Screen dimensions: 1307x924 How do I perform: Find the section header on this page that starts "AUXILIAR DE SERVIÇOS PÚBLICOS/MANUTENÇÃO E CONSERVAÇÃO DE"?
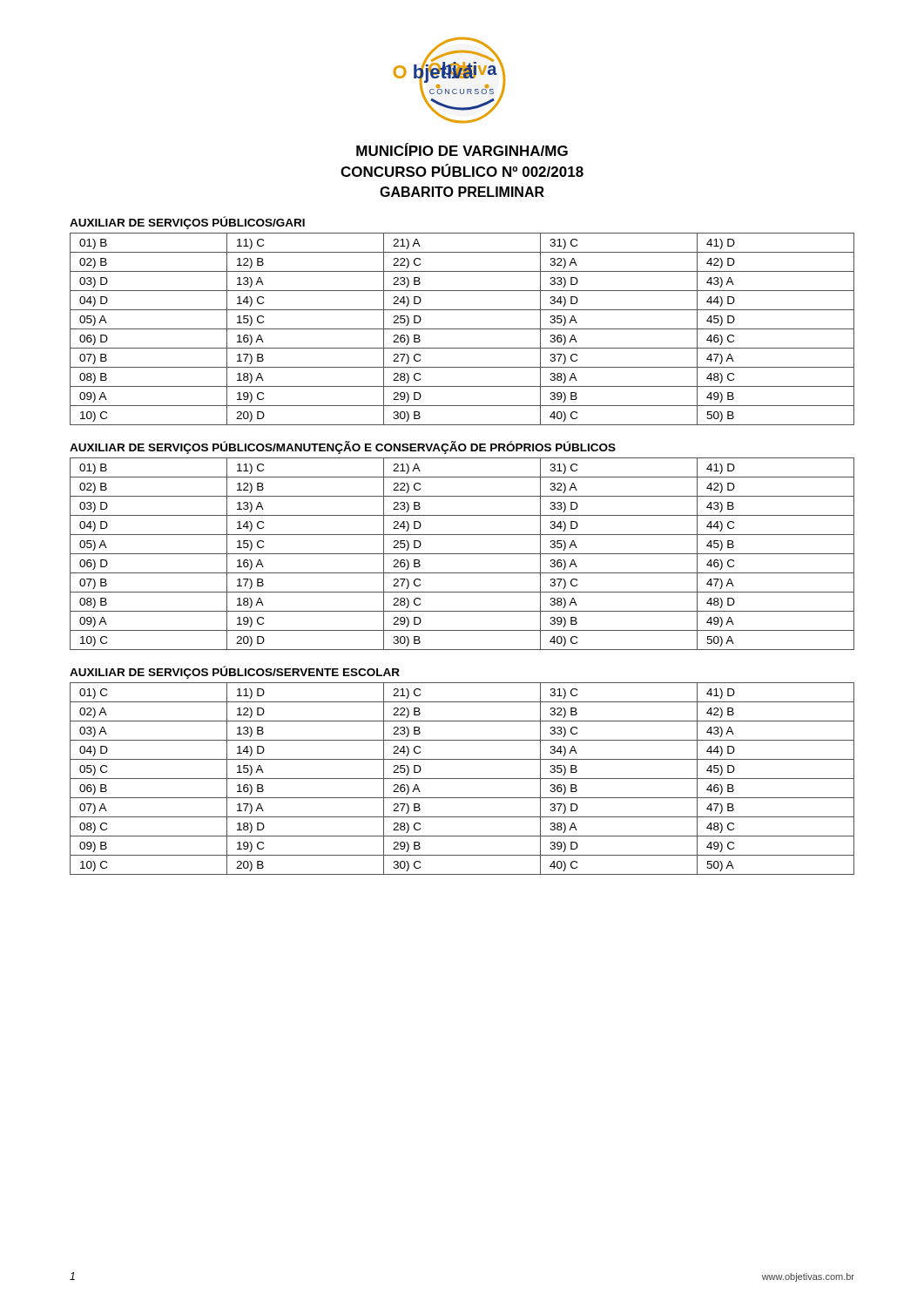click(x=343, y=447)
